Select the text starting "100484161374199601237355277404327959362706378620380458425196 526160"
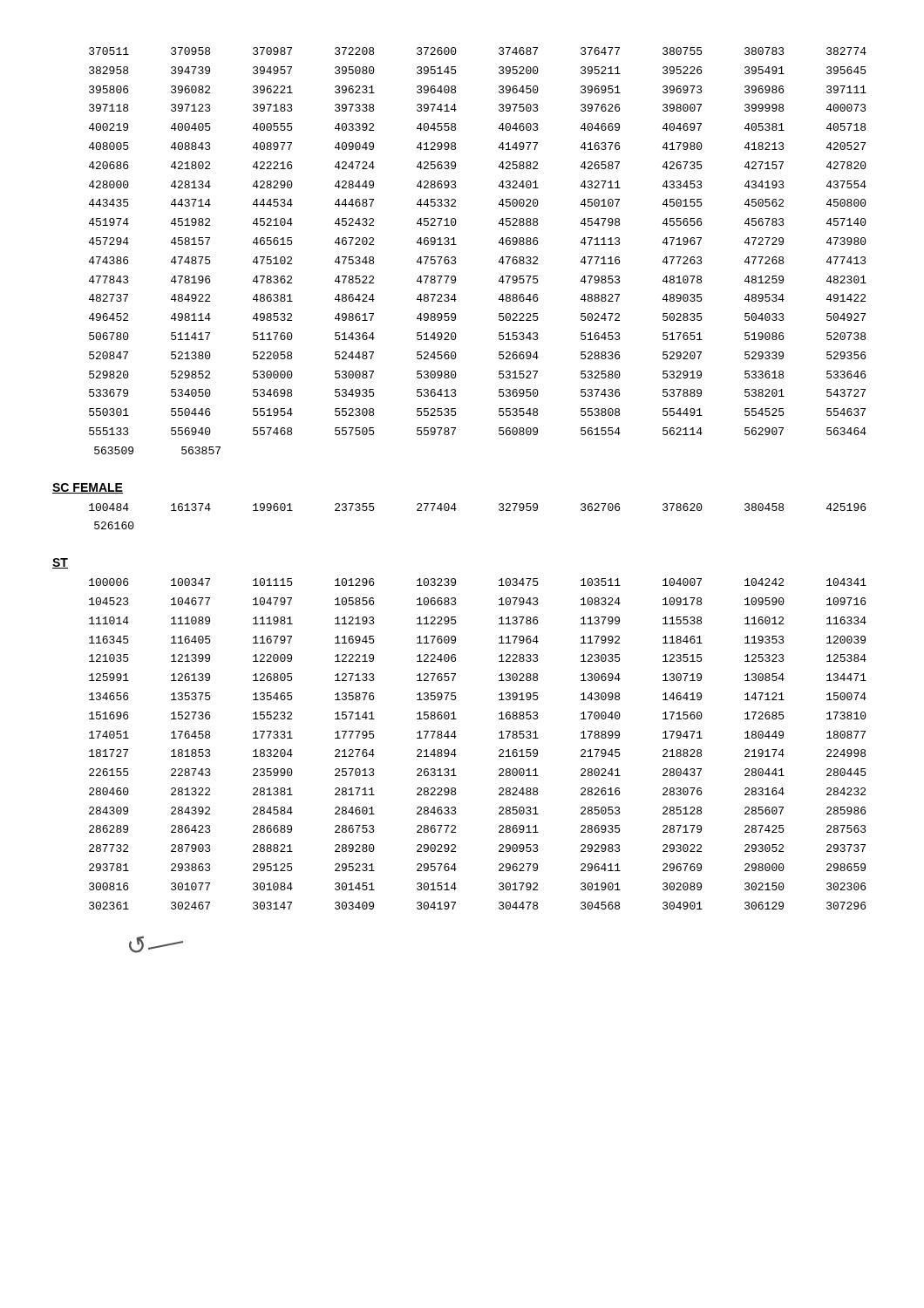Viewport: 924px width, 1308px height. (x=462, y=518)
